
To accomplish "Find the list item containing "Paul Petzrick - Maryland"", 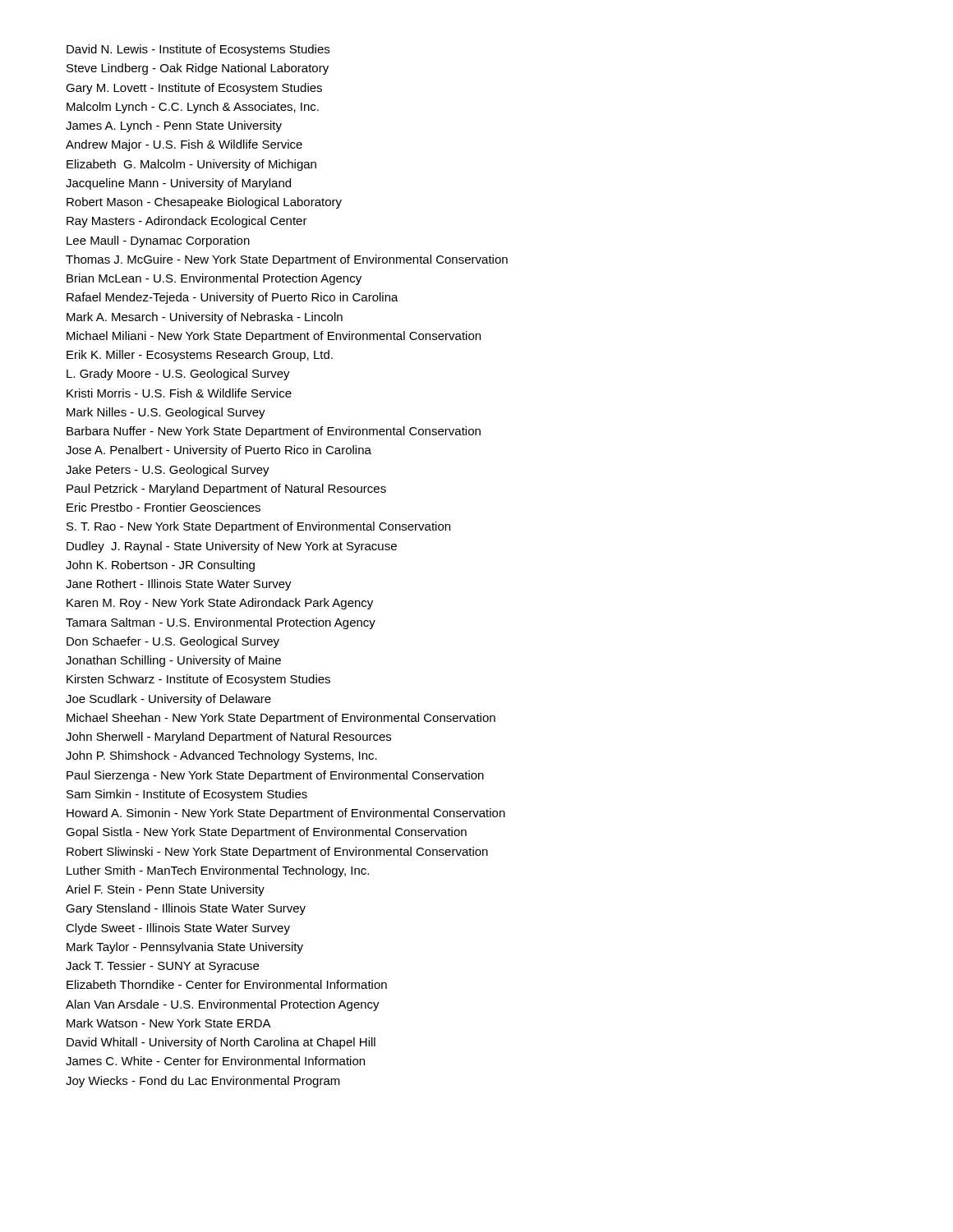I will click(x=226, y=488).
